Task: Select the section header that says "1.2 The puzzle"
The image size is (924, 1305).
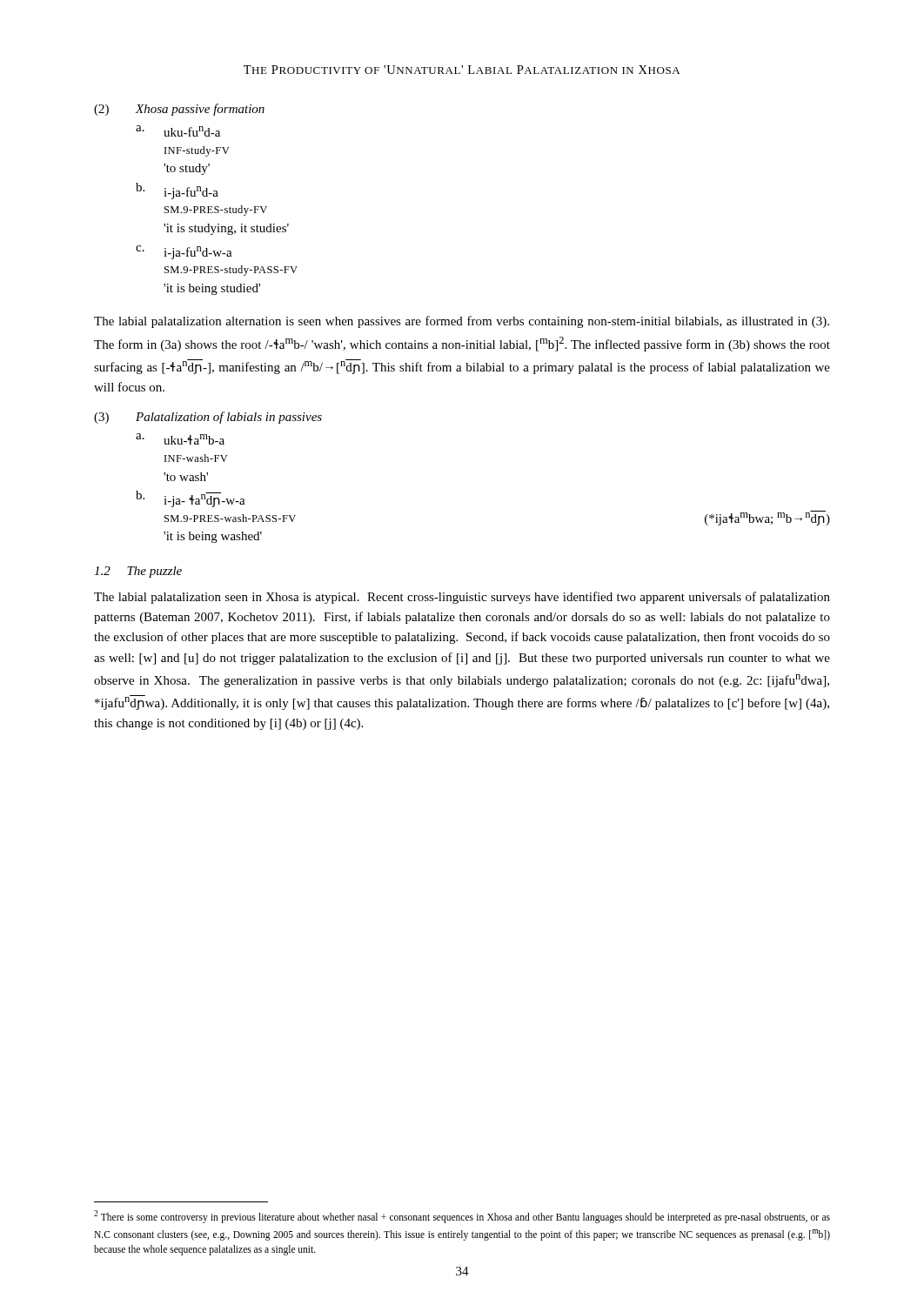Action: pos(138,570)
